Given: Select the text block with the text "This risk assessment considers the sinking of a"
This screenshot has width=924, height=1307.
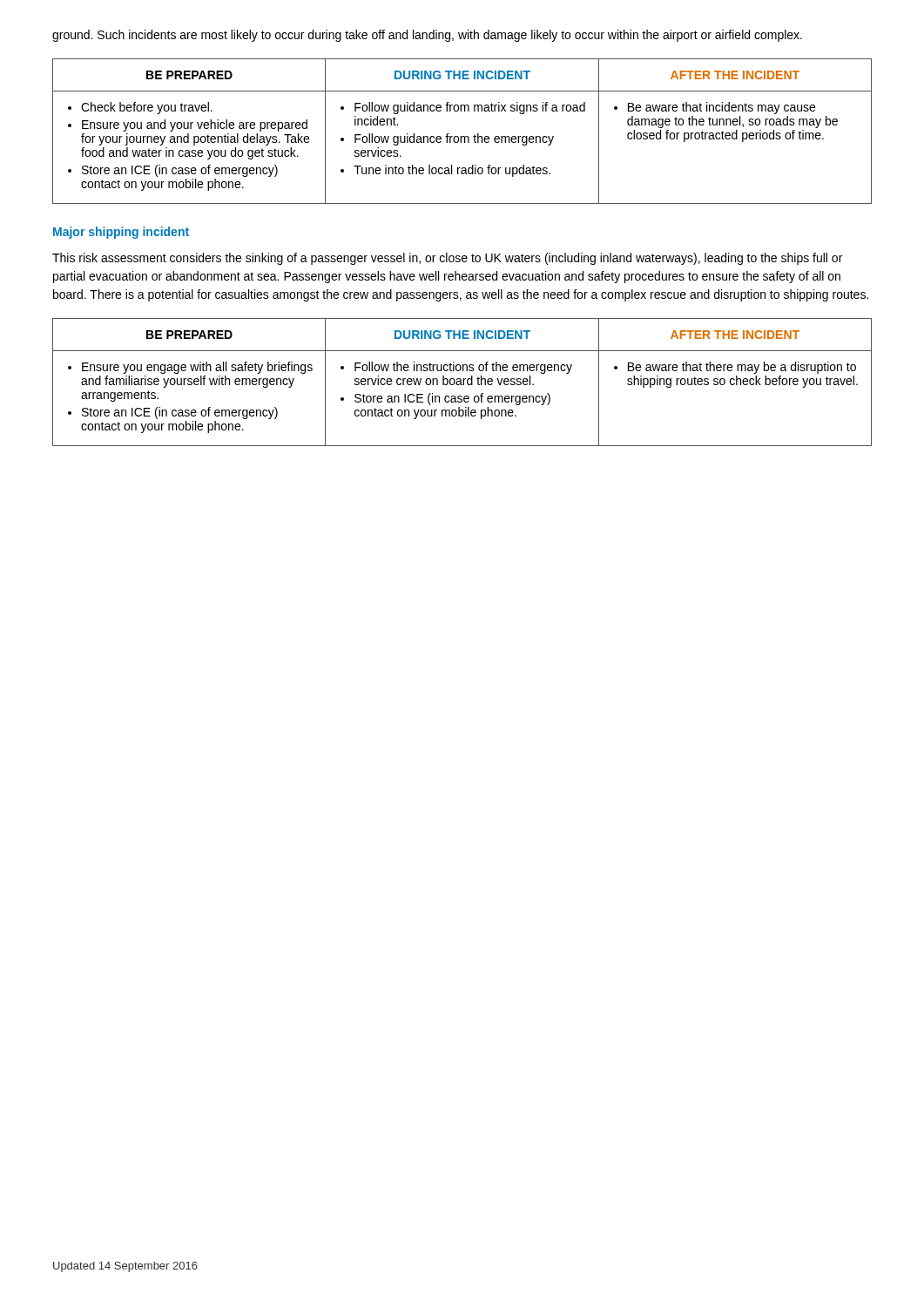Looking at the screenshot, I should tap(461, 276).
